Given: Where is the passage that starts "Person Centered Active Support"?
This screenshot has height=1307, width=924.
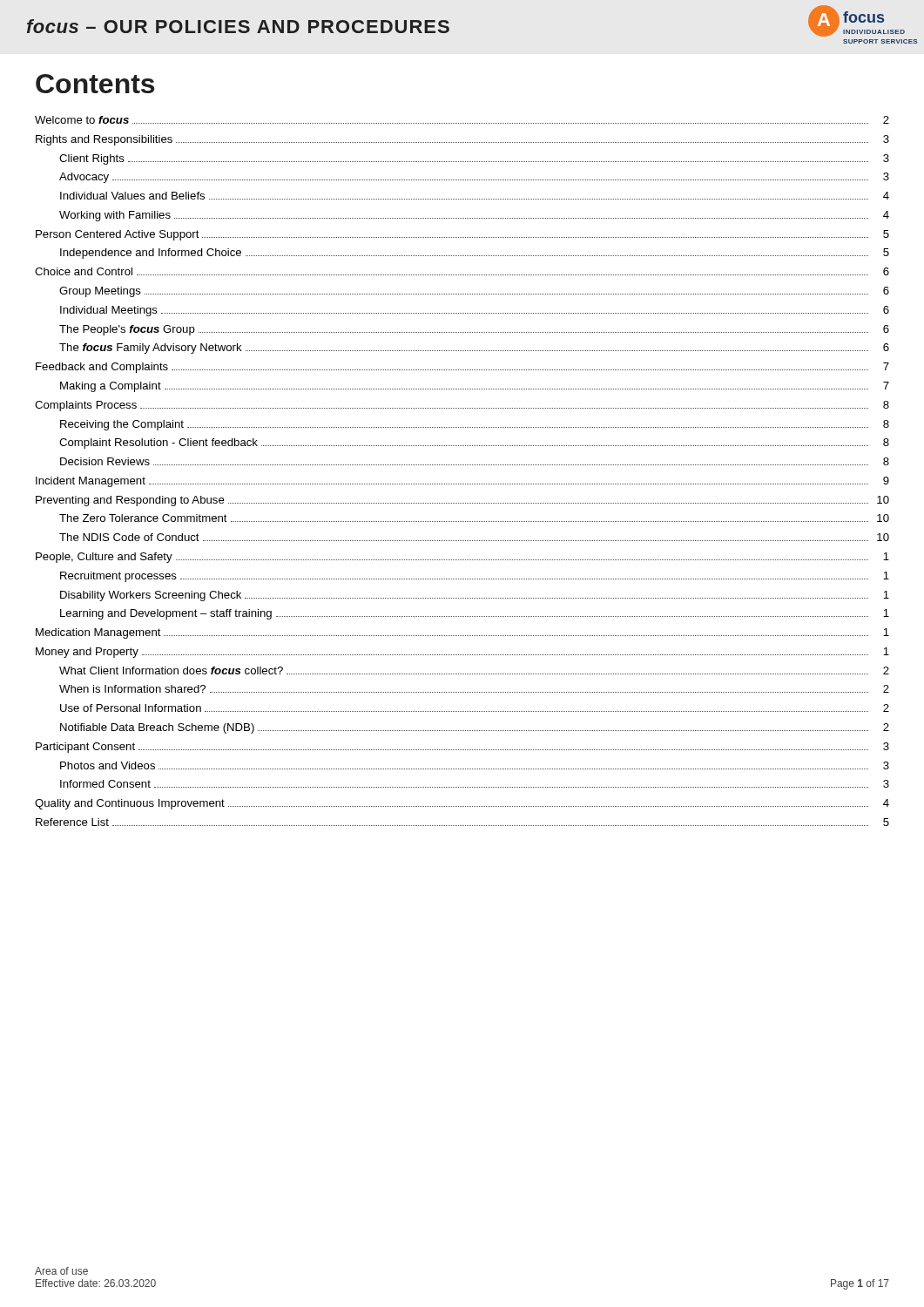Looking at the screenshot, I should pyautogui.click(x=462, y=234).
